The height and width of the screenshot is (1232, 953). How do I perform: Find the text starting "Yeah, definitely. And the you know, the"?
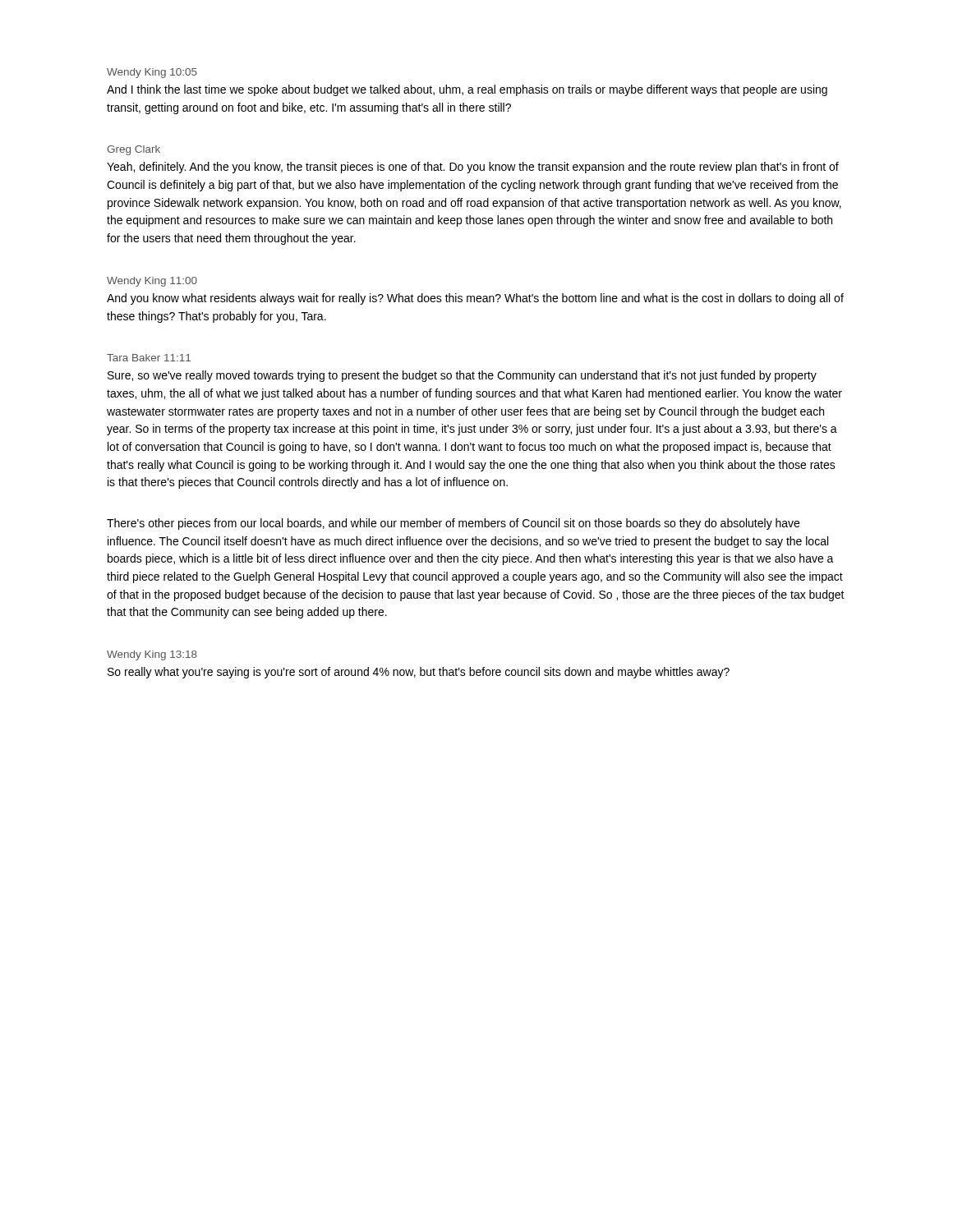pyautogui.click(x=474, y=203)
